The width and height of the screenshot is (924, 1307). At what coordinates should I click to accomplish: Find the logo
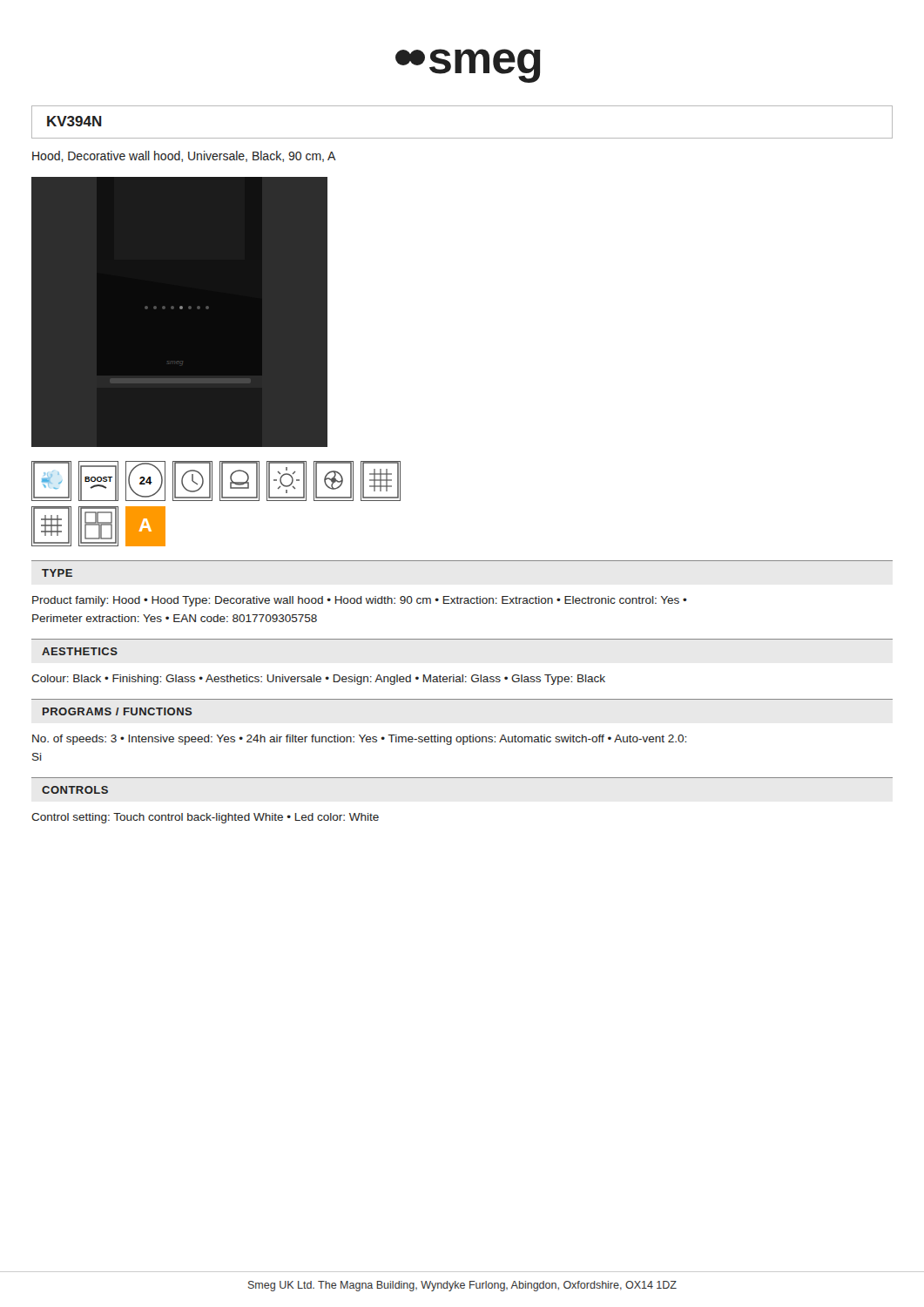tap(462, 53)
